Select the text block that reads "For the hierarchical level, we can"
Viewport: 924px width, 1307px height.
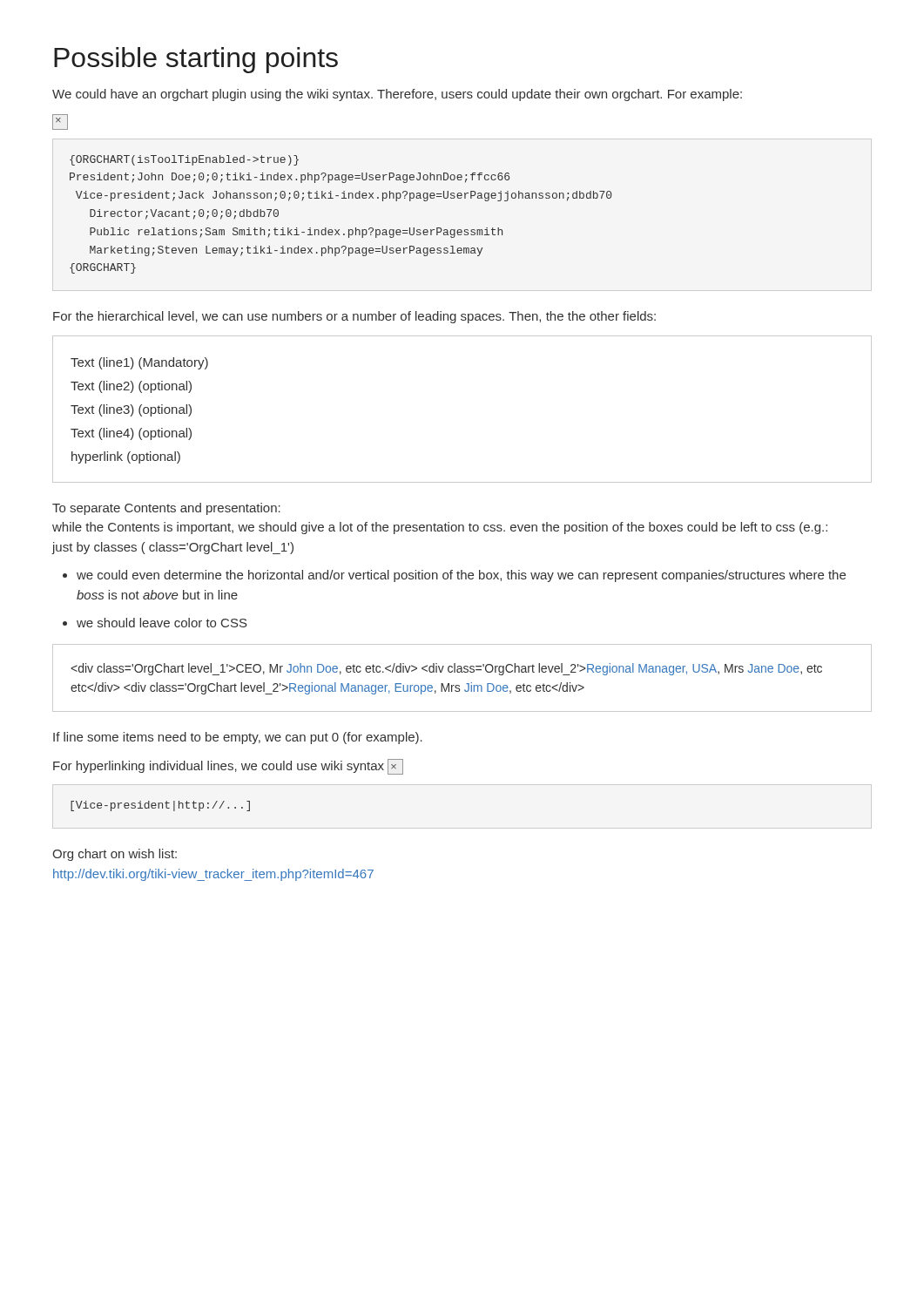(x=462, y=317)
